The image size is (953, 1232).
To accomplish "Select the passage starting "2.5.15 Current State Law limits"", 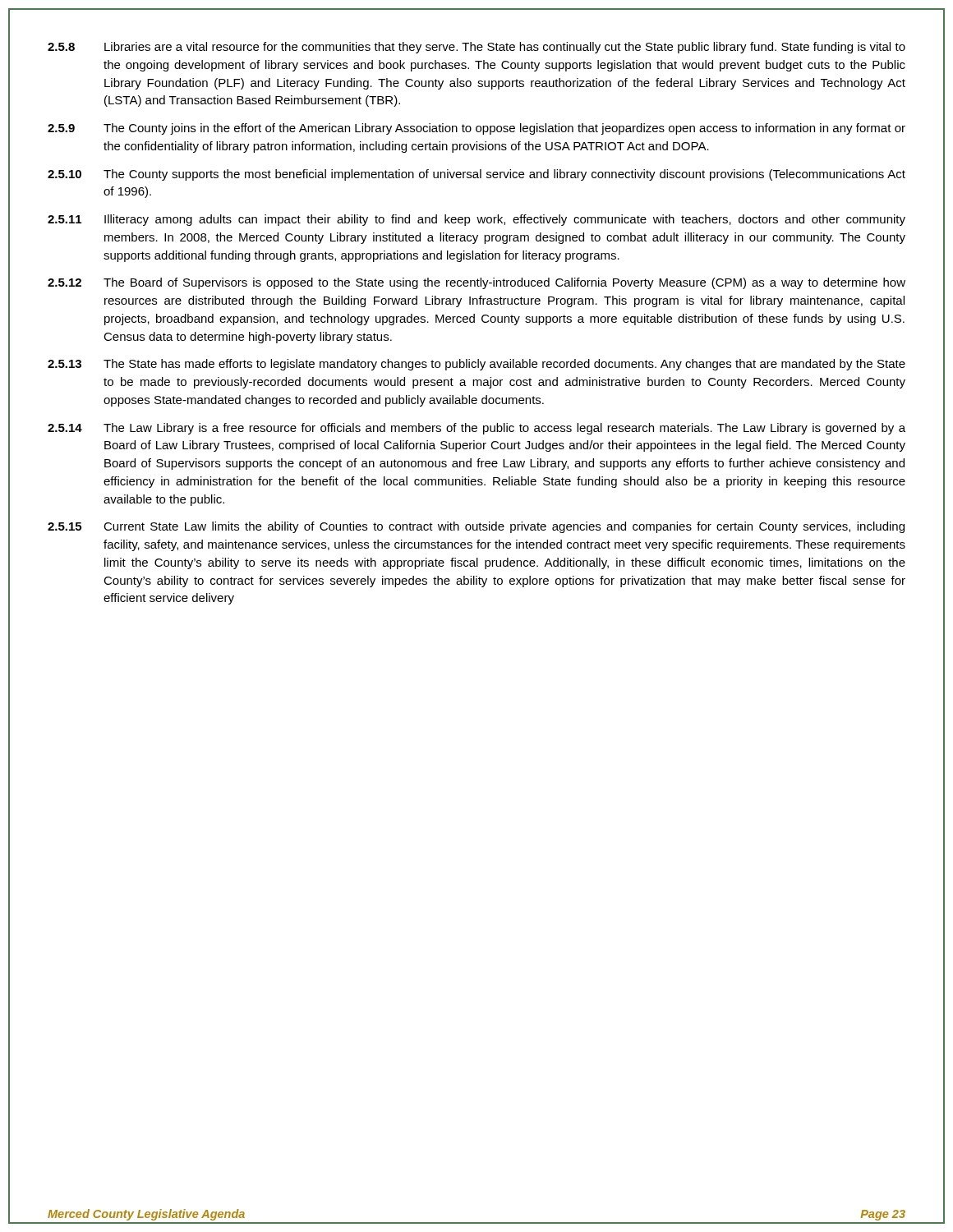I will point(476,562).
